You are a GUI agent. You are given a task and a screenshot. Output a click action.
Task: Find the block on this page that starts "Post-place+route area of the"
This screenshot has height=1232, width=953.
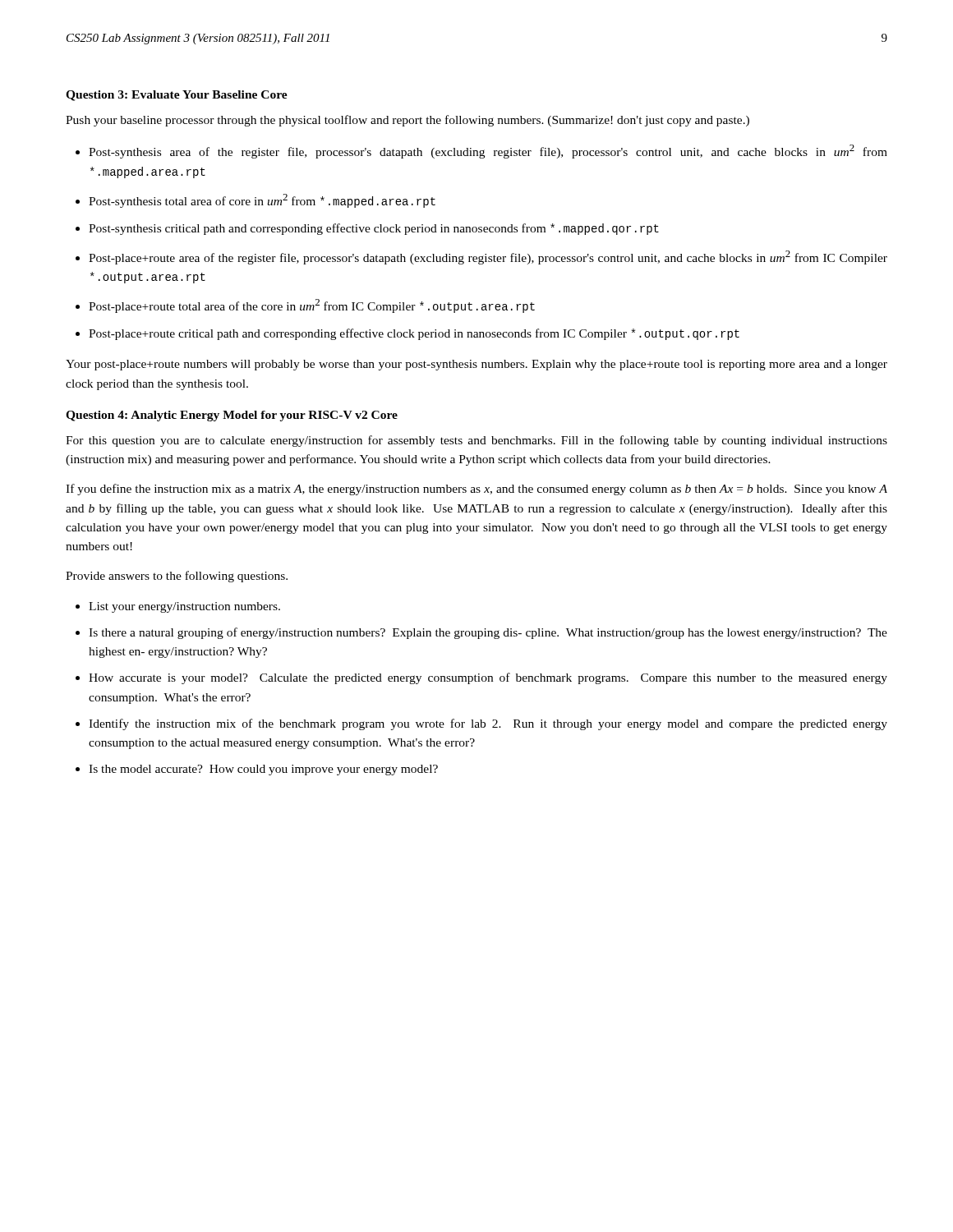click(x=488, y=266)
